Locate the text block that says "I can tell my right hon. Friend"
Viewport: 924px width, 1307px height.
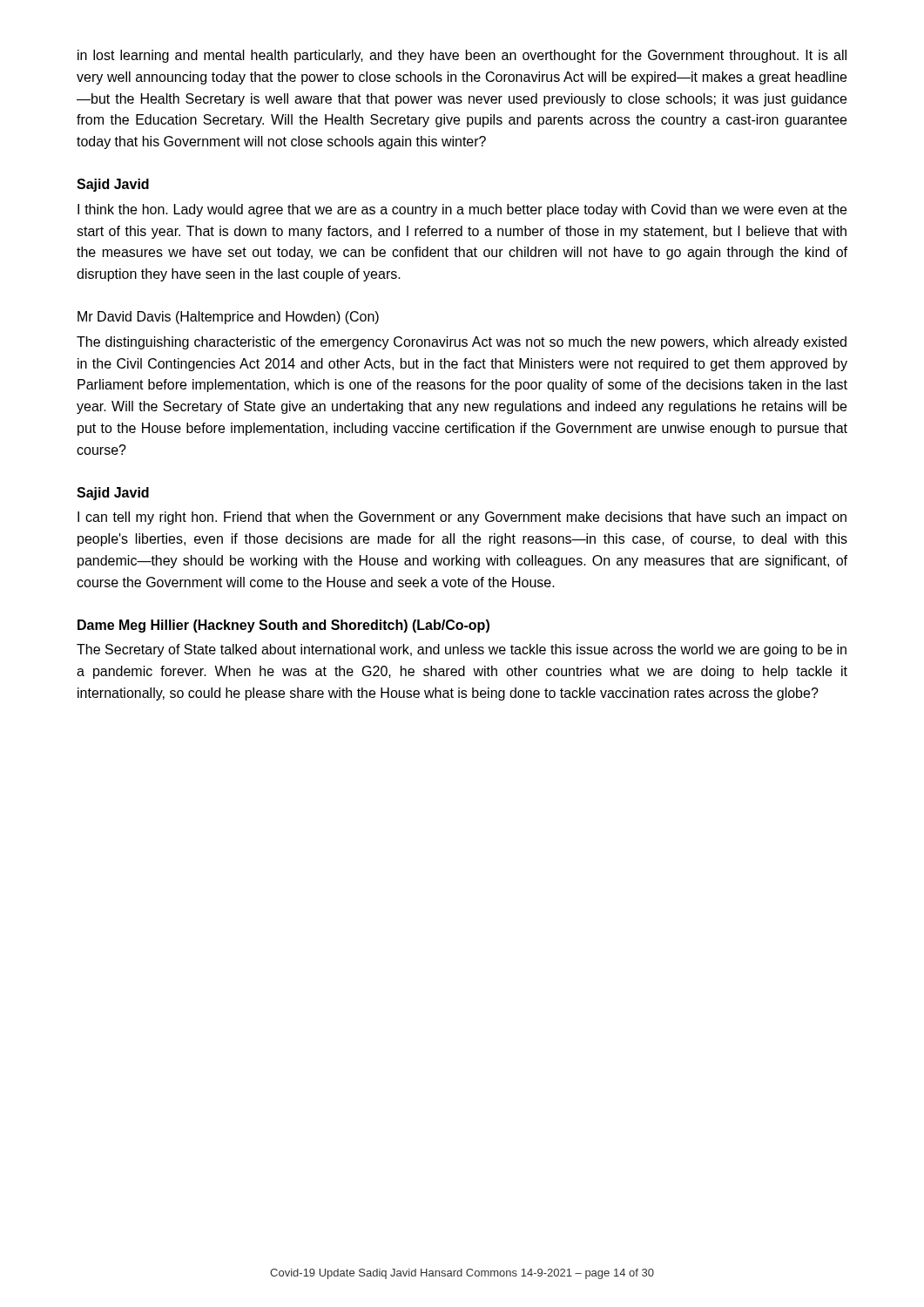[x=462, y=550]
